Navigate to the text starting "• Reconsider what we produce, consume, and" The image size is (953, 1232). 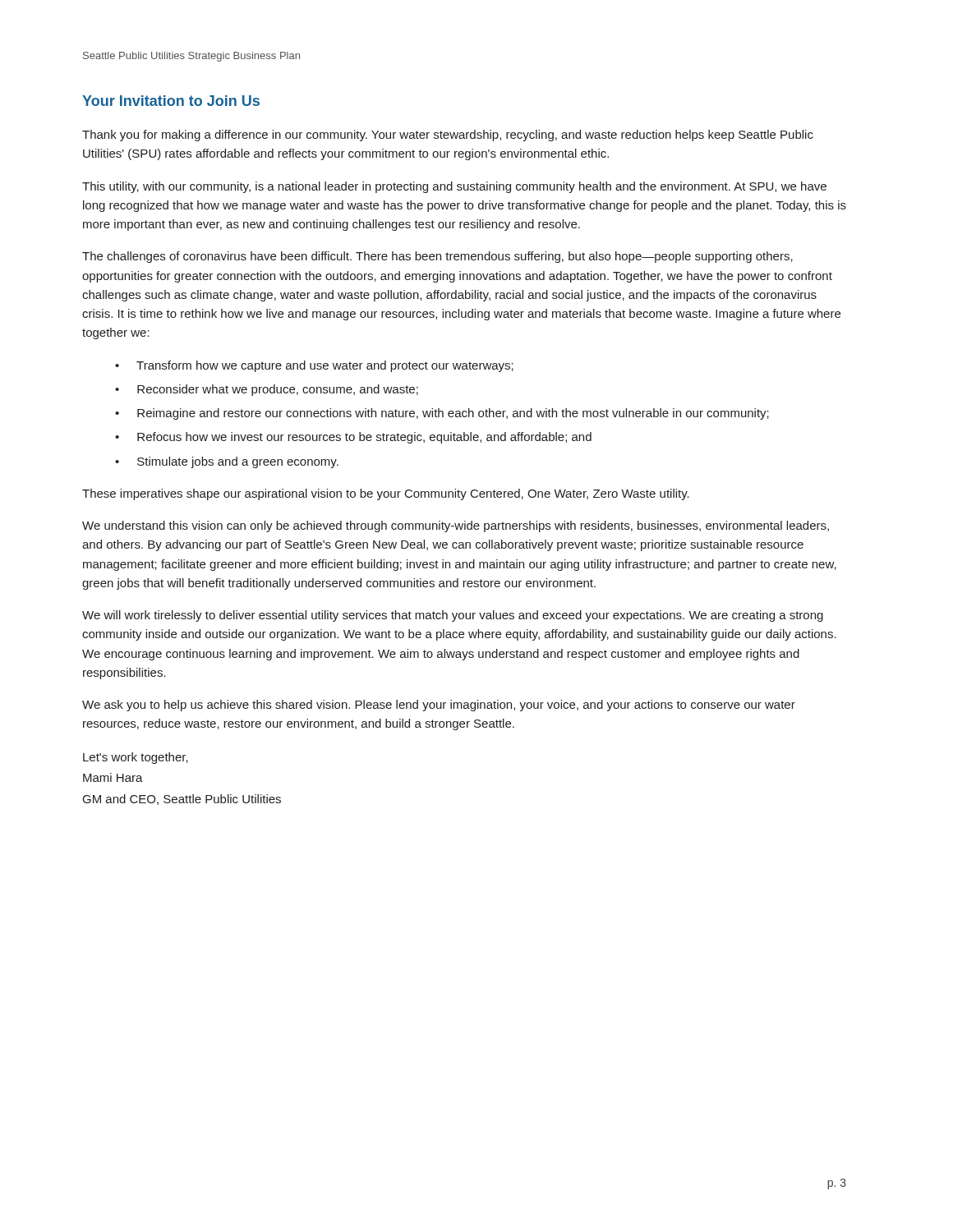point(267,389)
